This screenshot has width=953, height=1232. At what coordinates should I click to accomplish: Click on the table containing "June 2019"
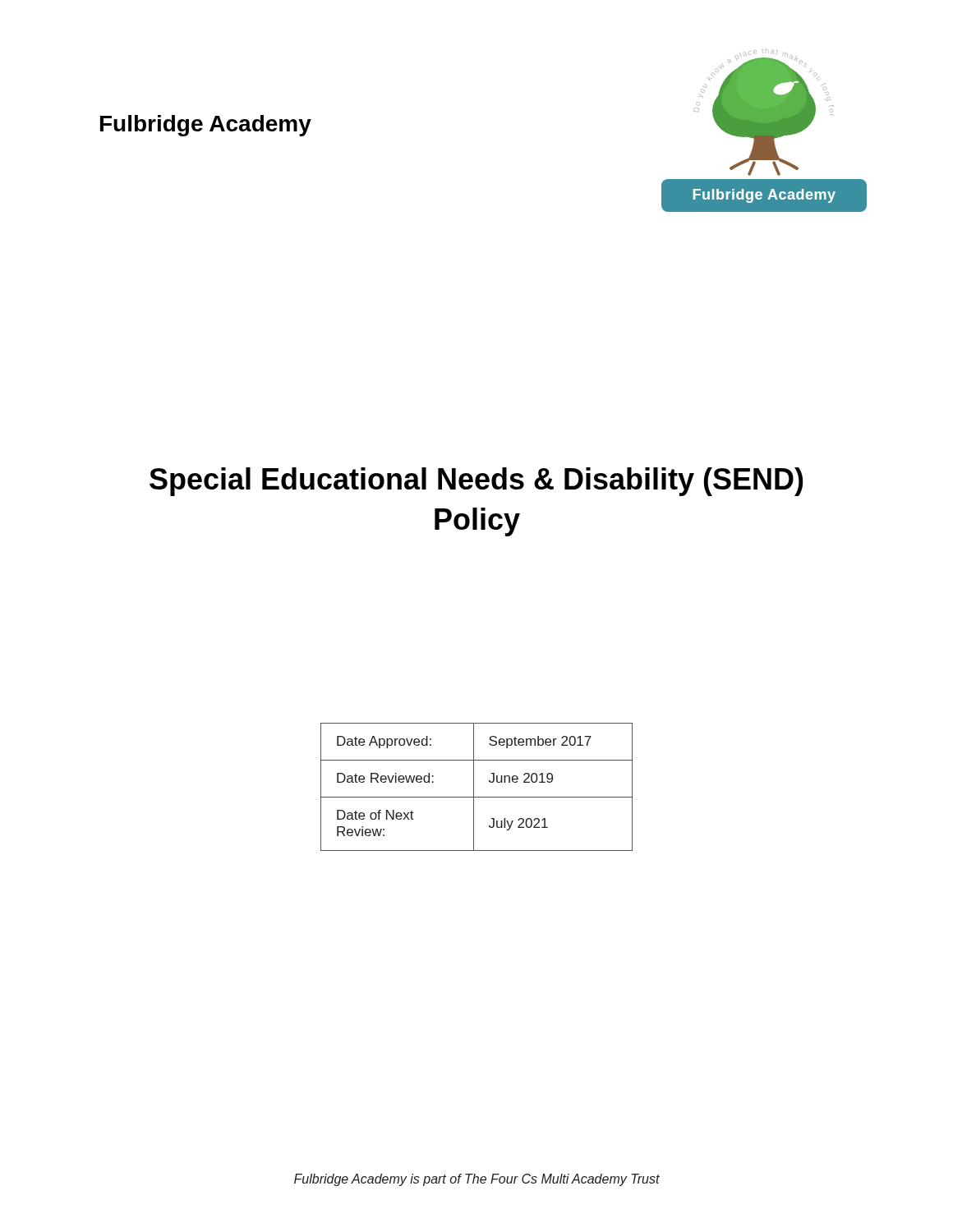click(476, 787)
